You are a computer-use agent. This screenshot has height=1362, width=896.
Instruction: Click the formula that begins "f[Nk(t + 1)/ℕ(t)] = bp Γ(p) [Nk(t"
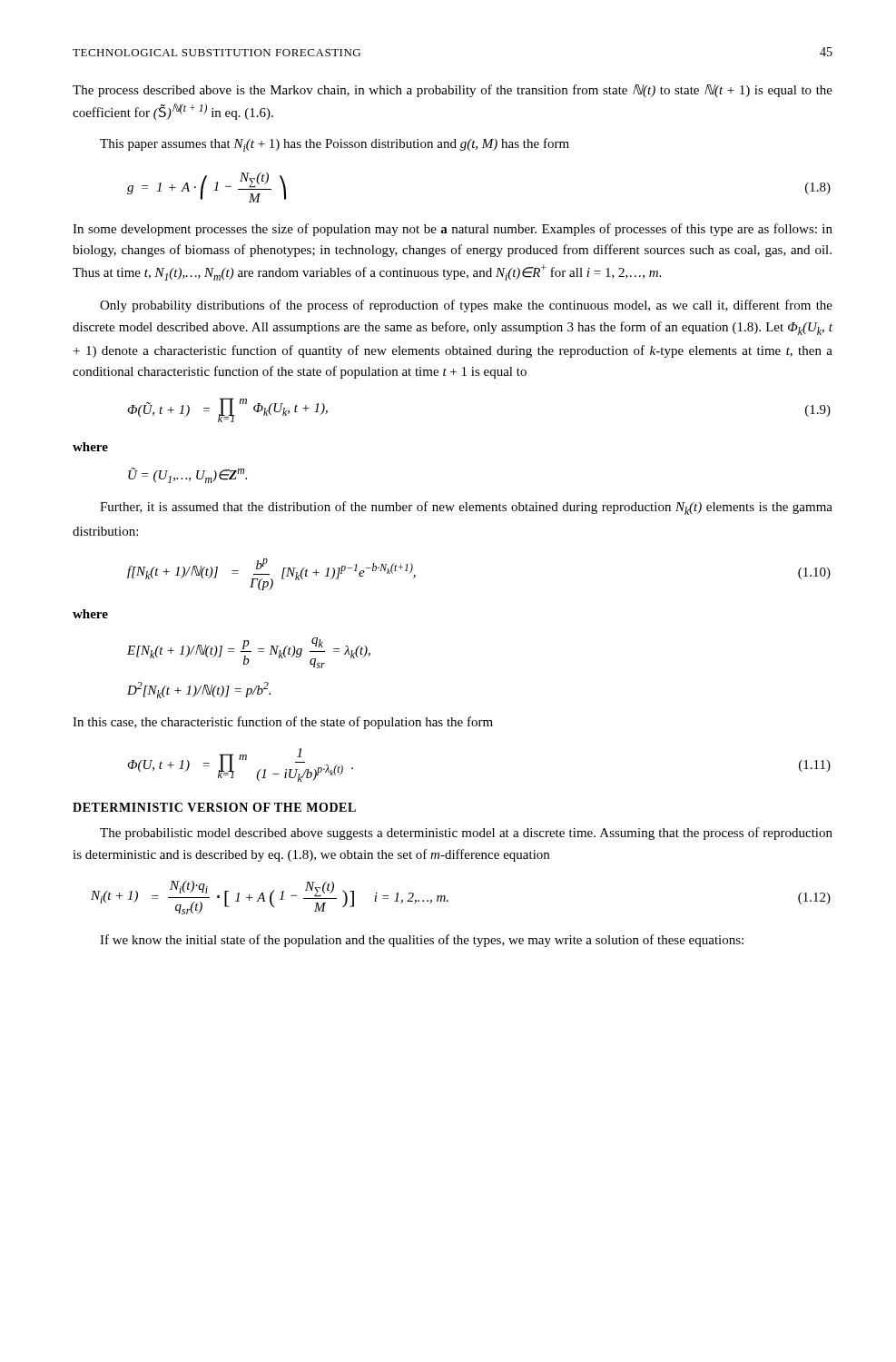point(261,574)
